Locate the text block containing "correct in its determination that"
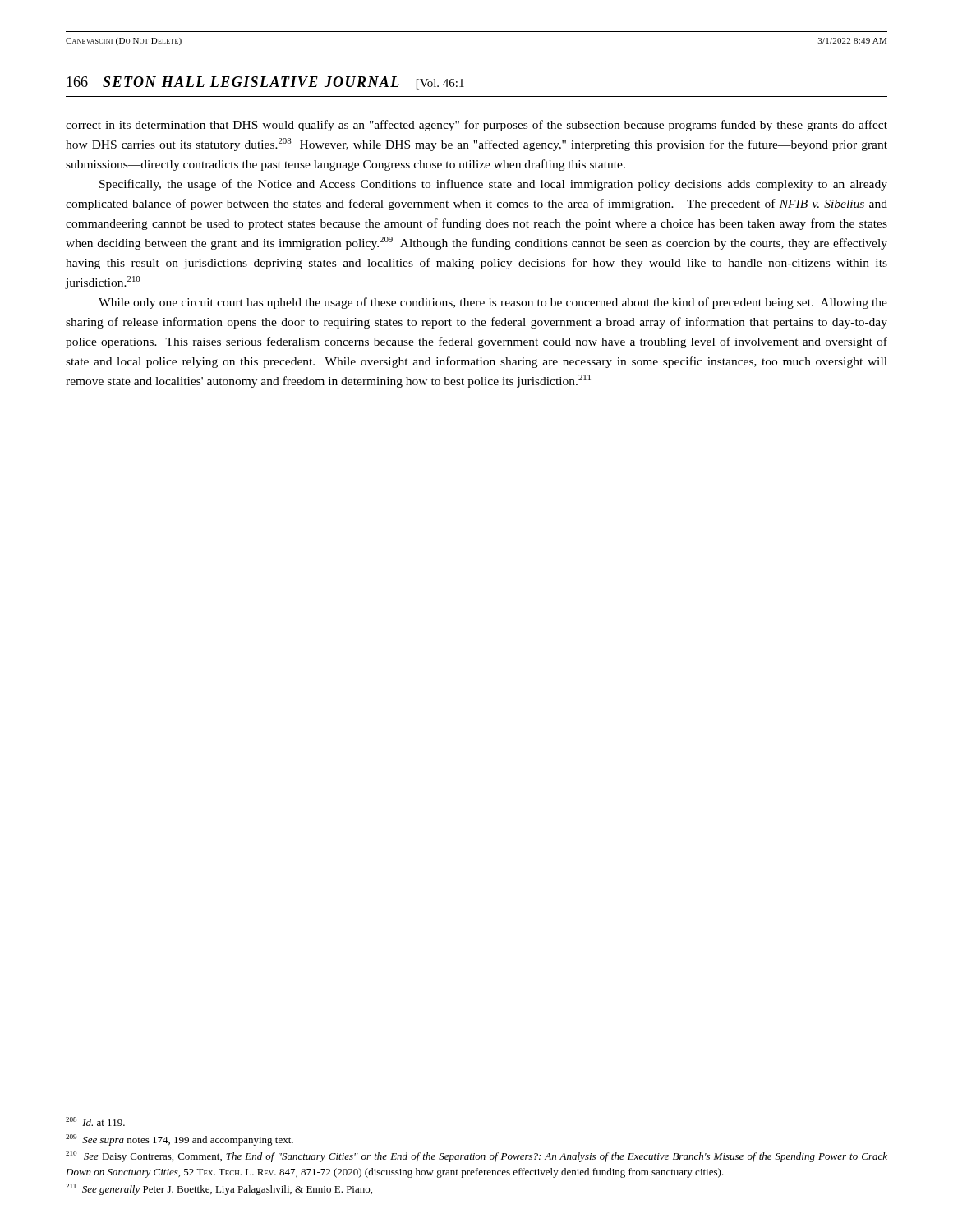Viewport: 953px width, 1232px height. [476, 253]
